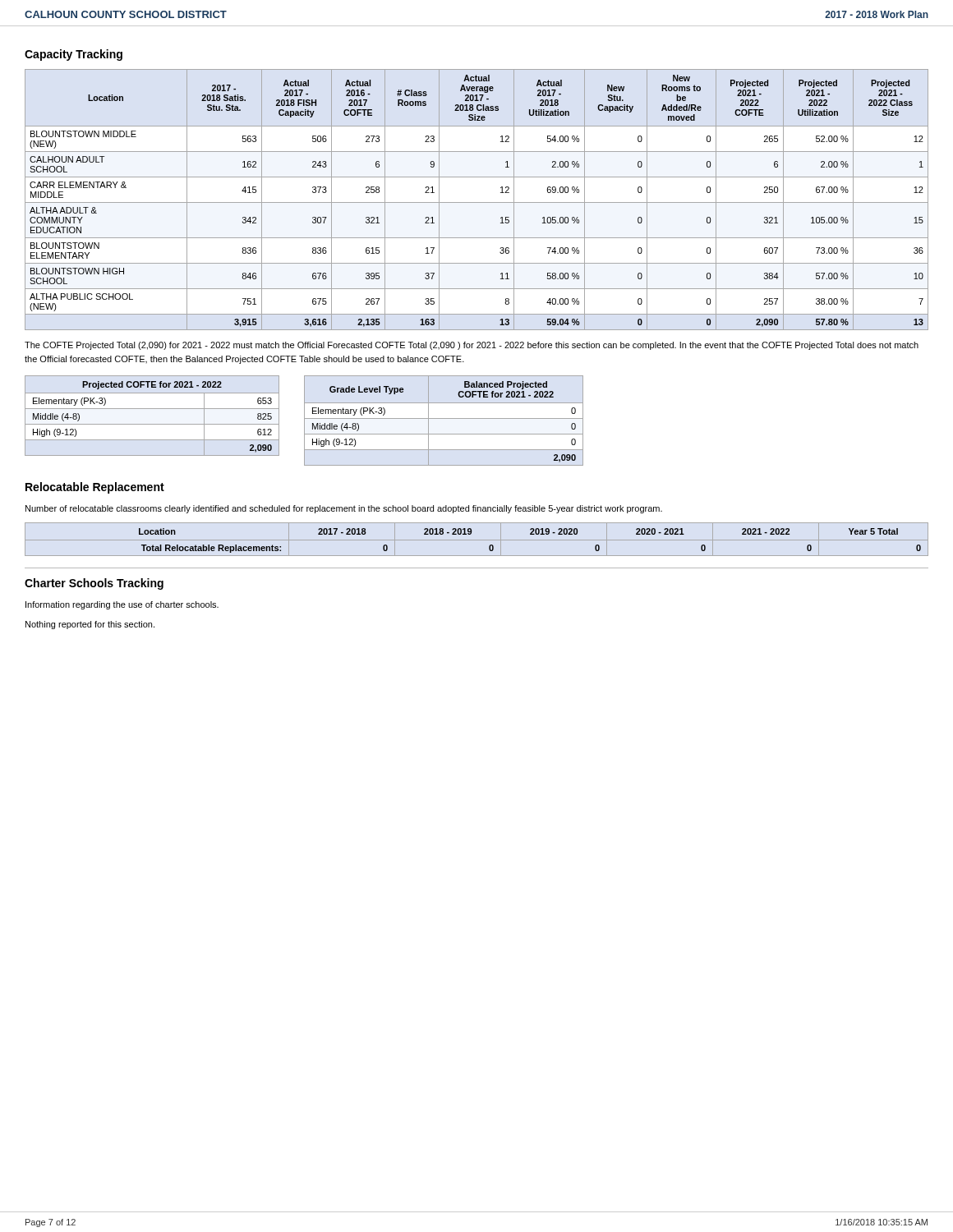Image resolution: width=953 pixels, height=1232 pixels.
Task: Locate the passage starting "Information regarding the use of charter schools."
Action: click(122, 604)
